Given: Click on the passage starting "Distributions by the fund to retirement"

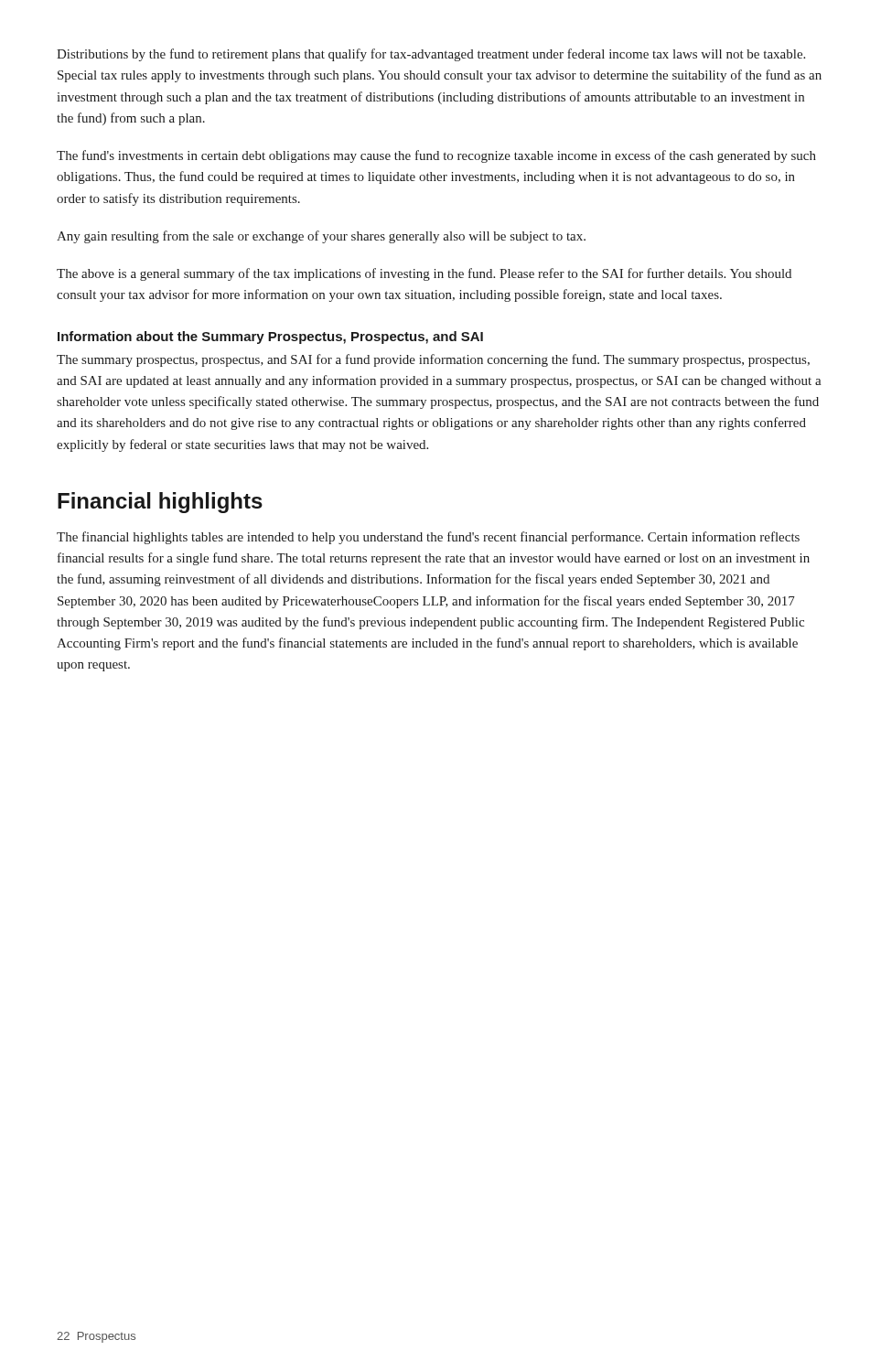Looking at the screenshot, I should tap(439, 86).
